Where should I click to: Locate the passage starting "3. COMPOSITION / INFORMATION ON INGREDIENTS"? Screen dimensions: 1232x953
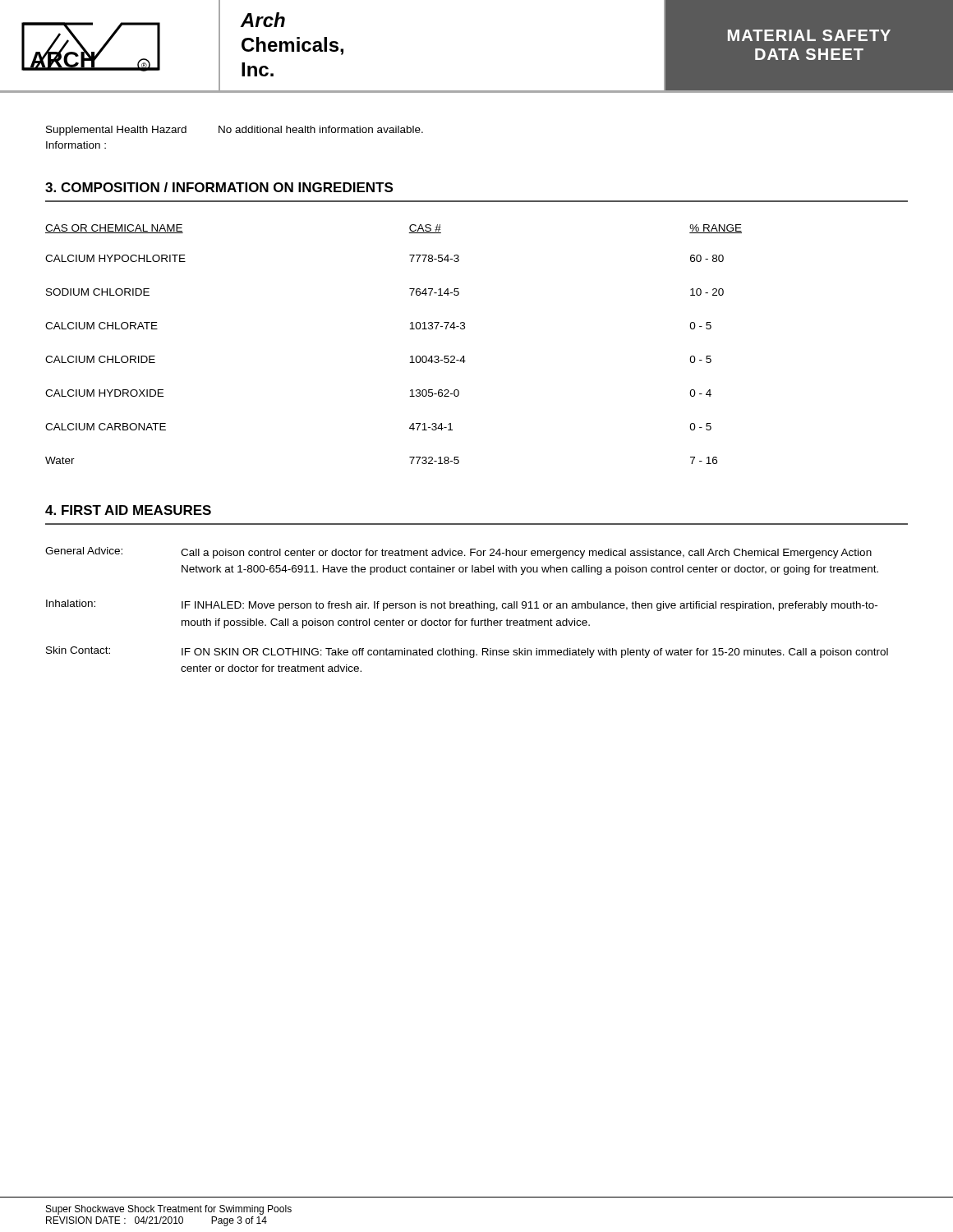(x=219, y=188)
